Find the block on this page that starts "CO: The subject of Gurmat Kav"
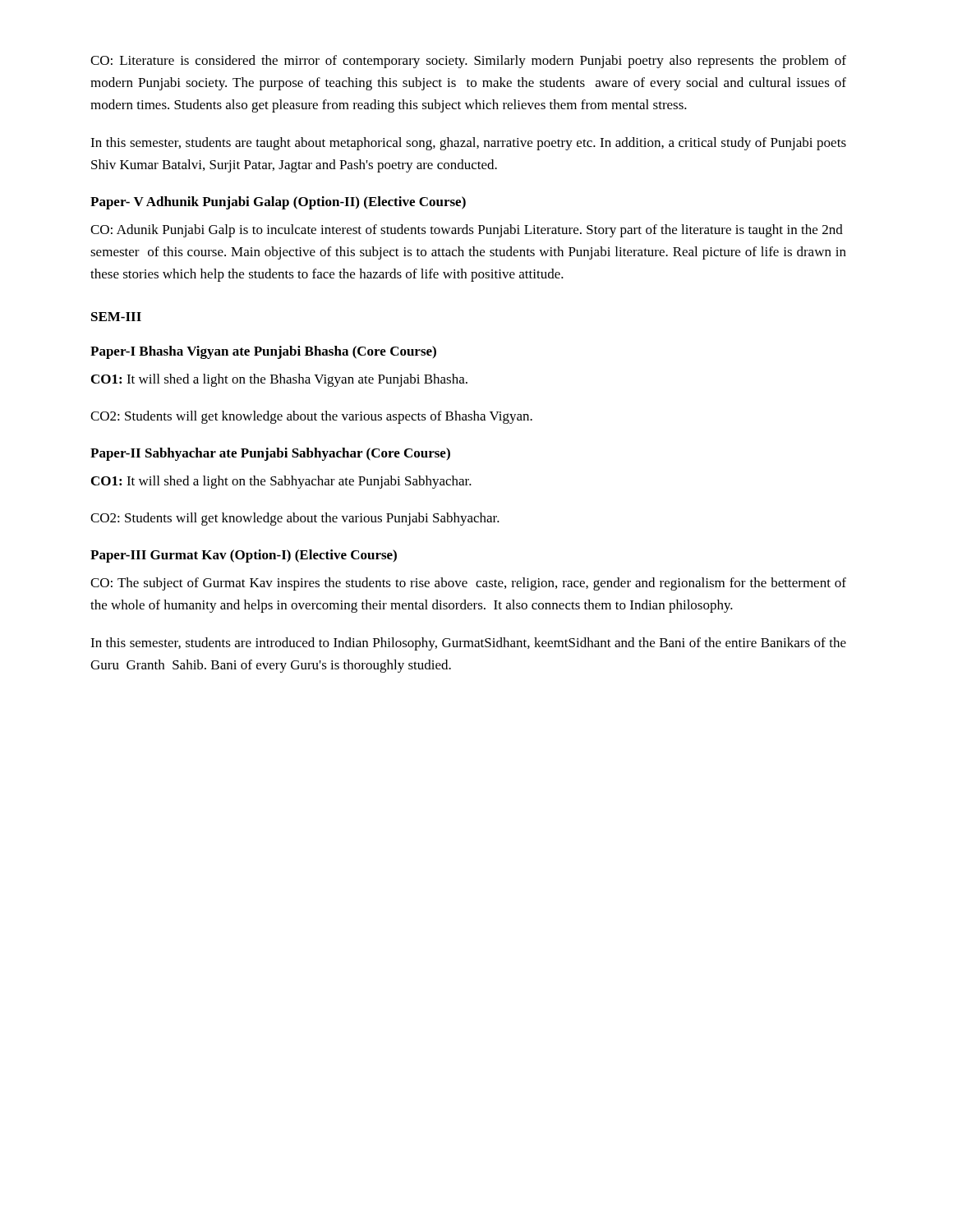Viewport: 953px width, 1232px height. [x=468, y=594]
